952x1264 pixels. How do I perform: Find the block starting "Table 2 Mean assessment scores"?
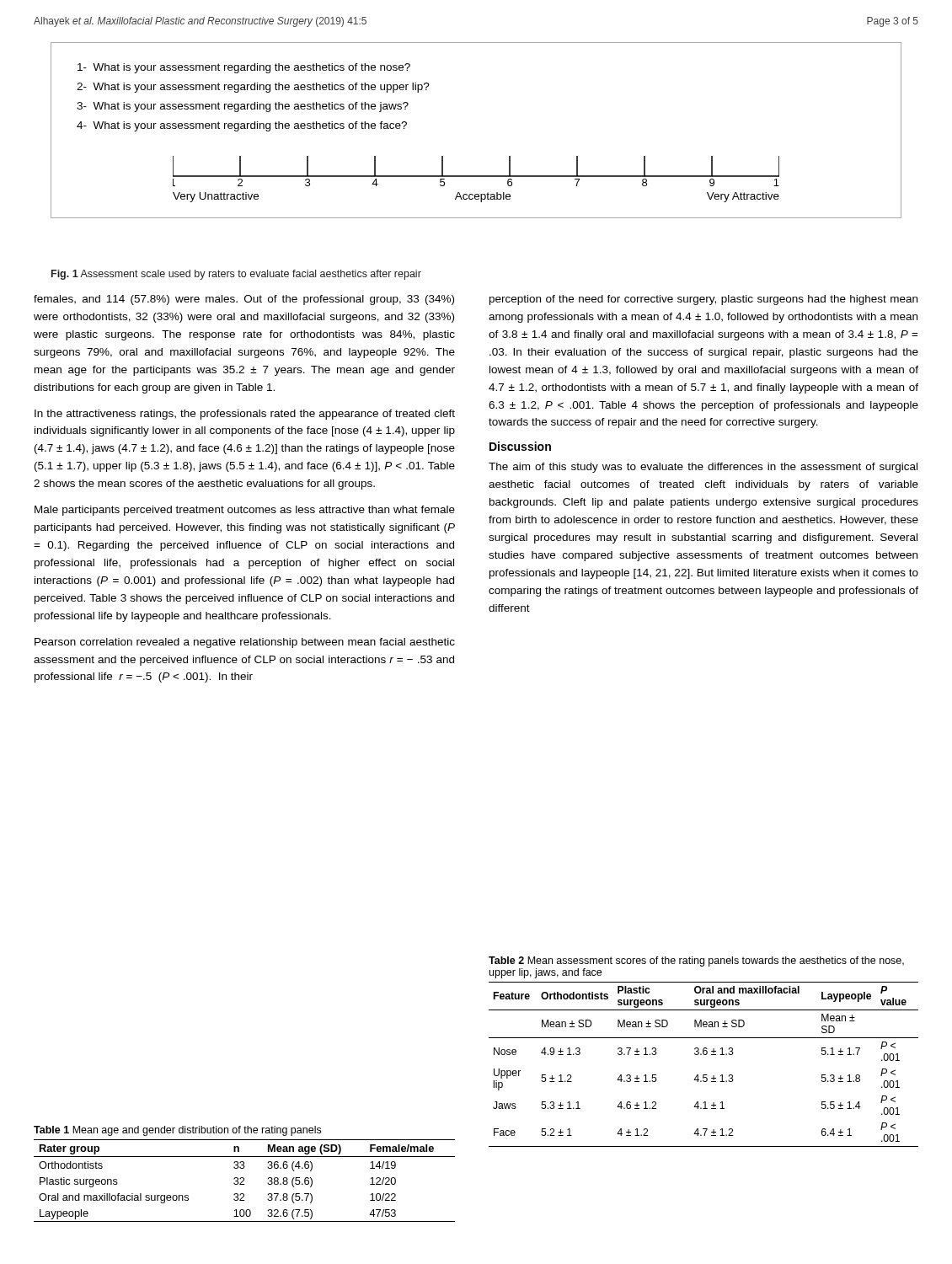pos(697,966)
